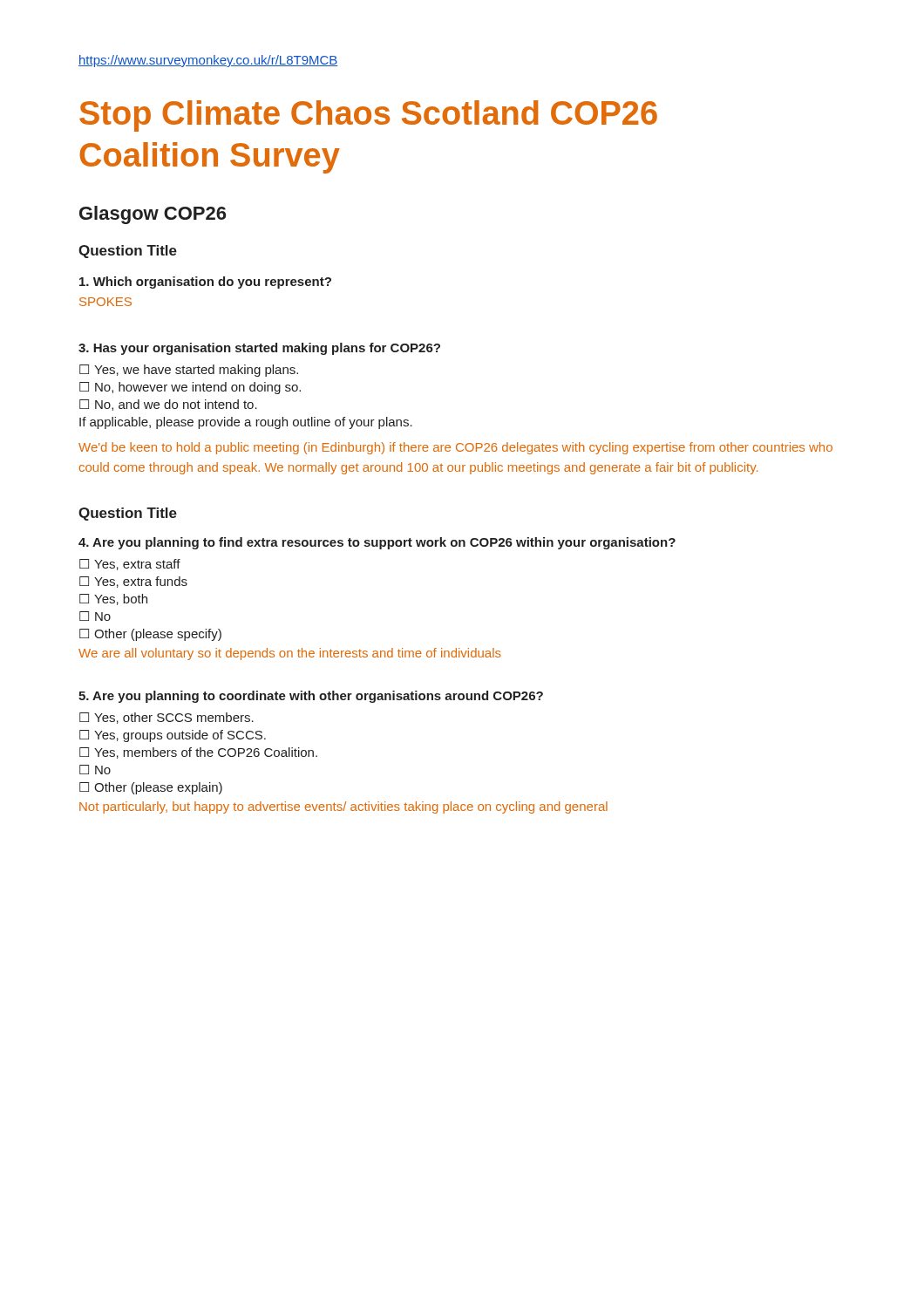Point to "☐Other (please specify)"
924x1308 pixels.
[x=150, y=634]
